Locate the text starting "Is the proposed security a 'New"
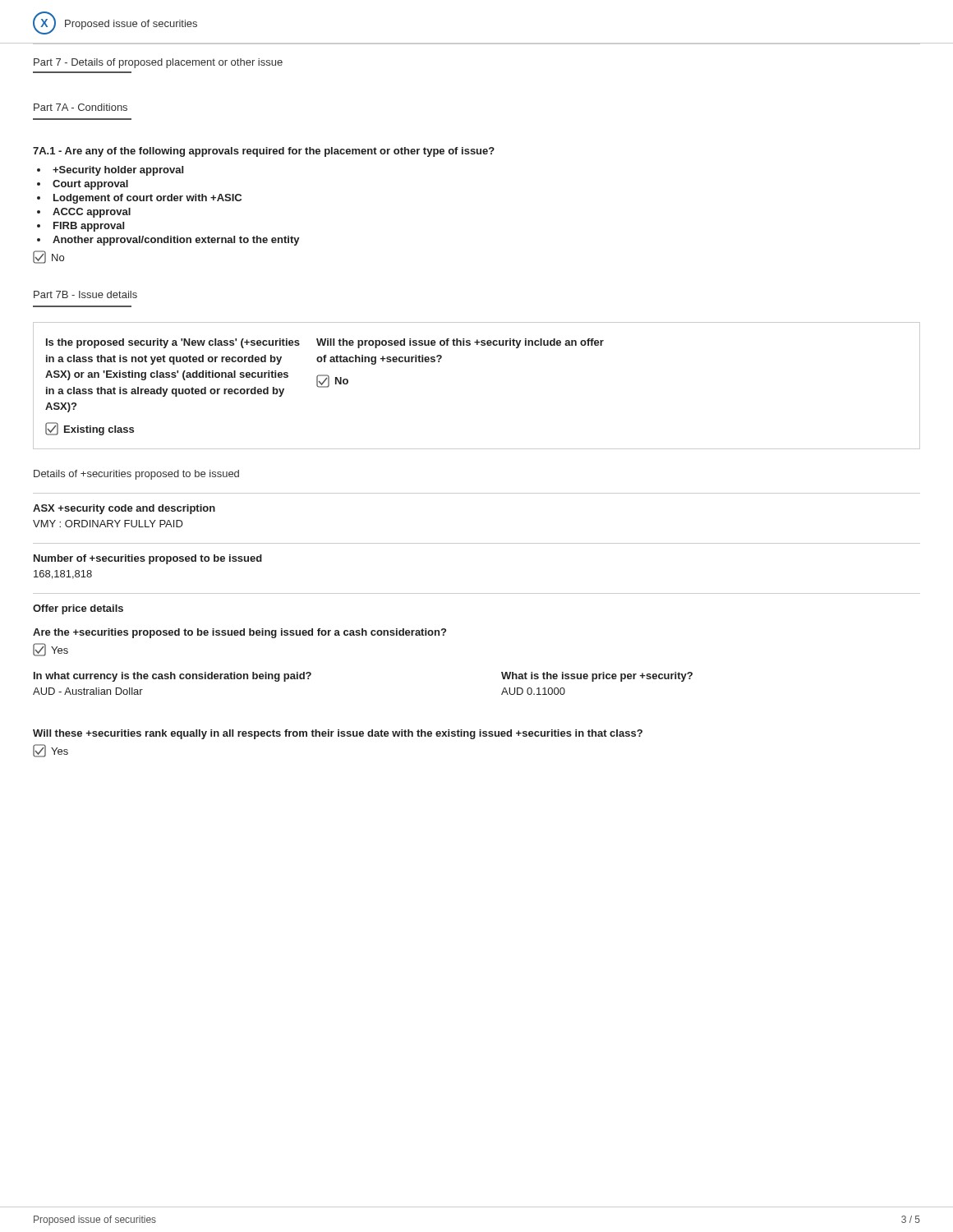This screenshot has height=1232, width=953. click(x=173, y=386)
